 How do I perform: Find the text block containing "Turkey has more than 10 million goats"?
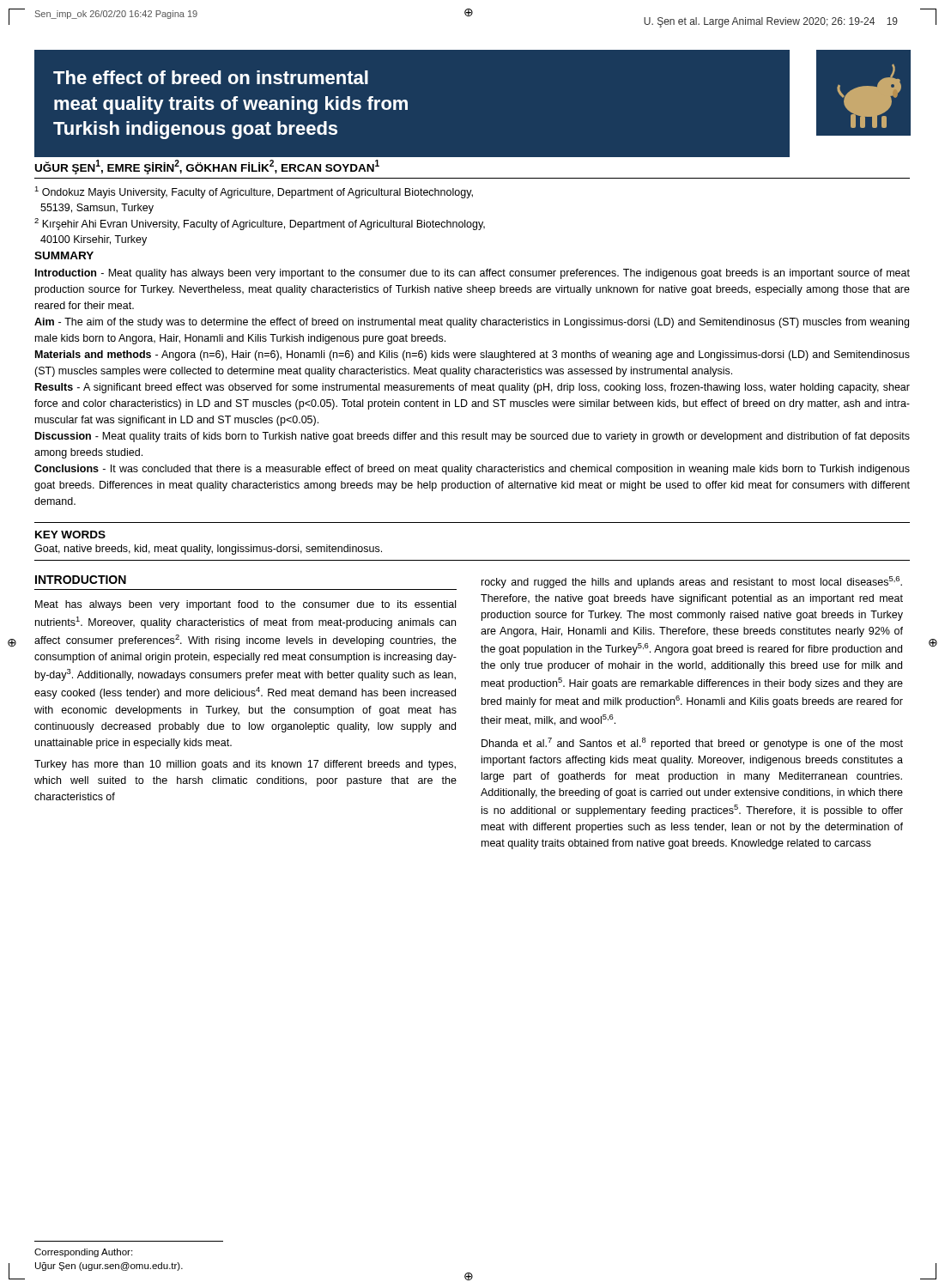pos(245,780)
